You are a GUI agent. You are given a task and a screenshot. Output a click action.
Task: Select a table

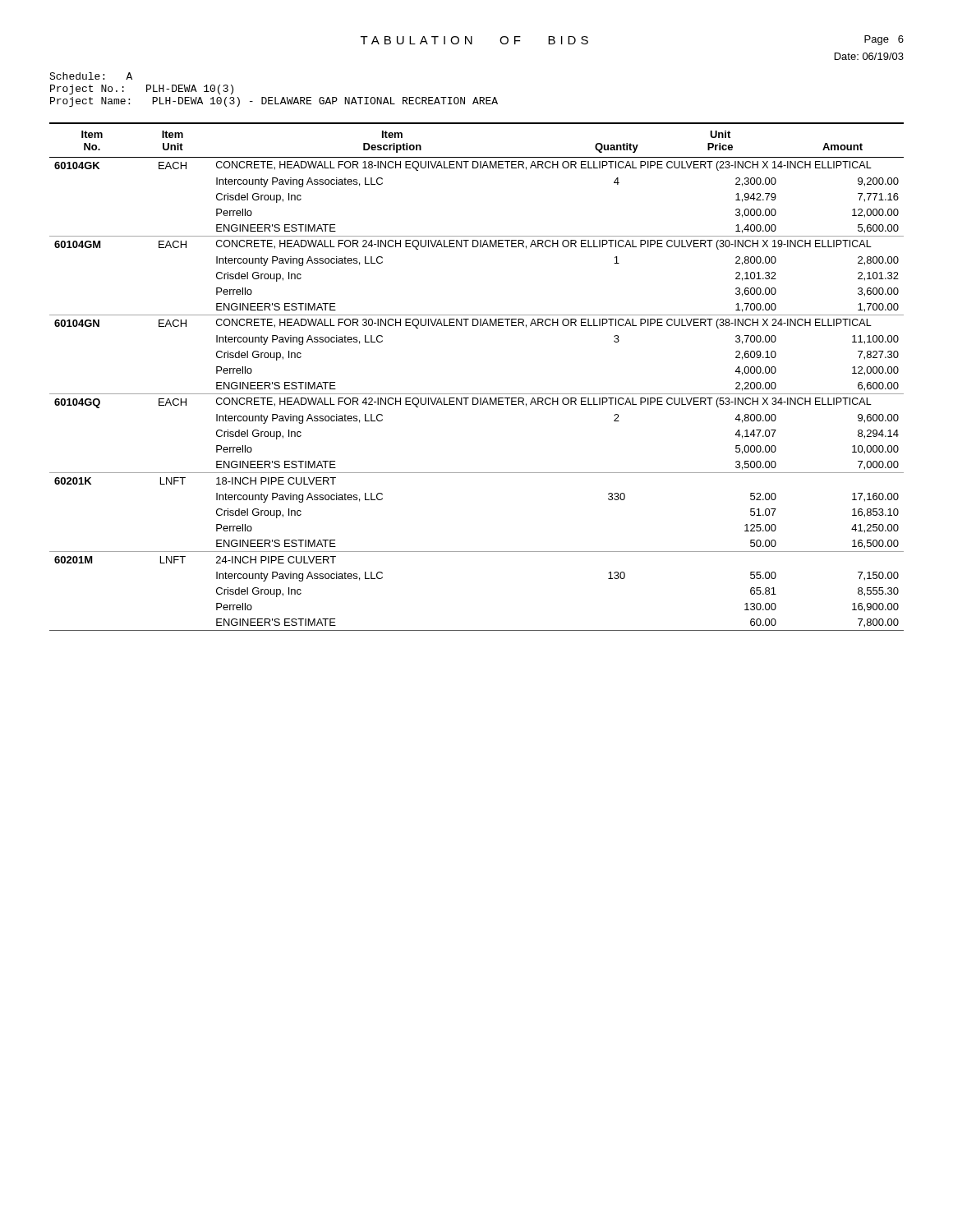point(476,377)
